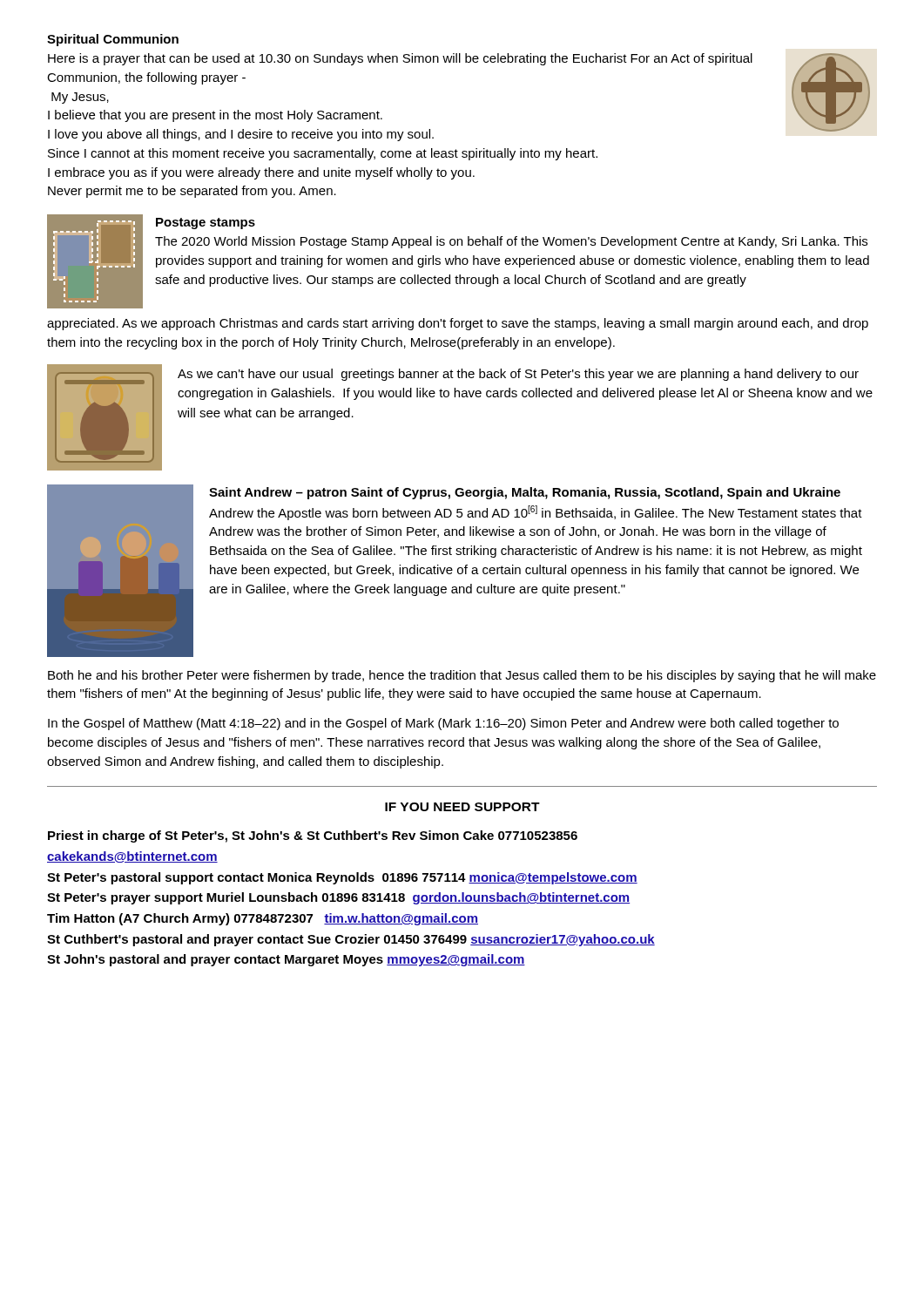924x1307 pixels.
Task: Select the element starting "Saint Andrew – patron Saint of Cyprus, Georgia,"
Action: tap(525, 491)
